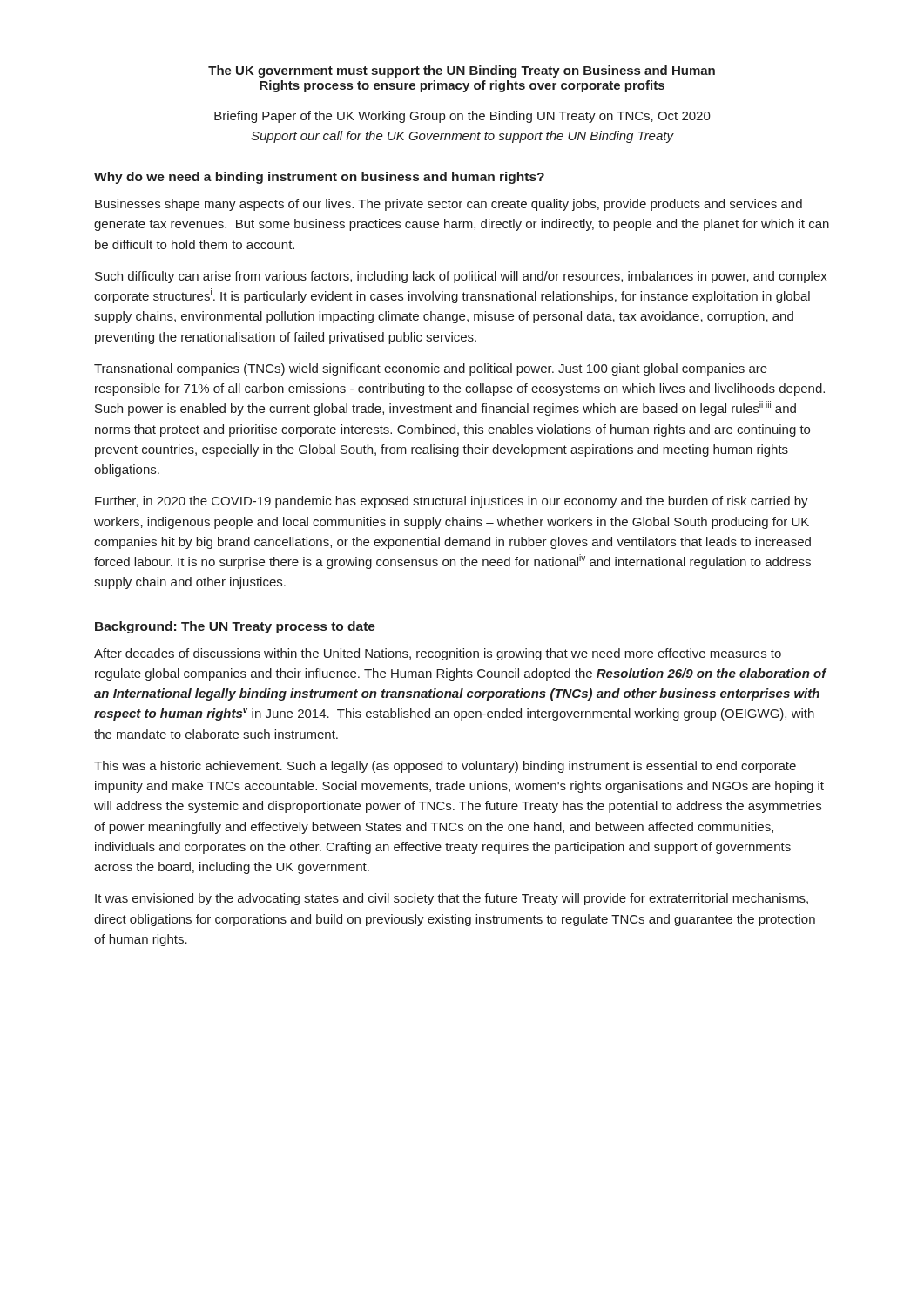Image resolution: width=924 pixels, height=1307 pixels.
Task: Locate the text block containing "Such difficulty can arise from various"
Action: coord(461,306)
